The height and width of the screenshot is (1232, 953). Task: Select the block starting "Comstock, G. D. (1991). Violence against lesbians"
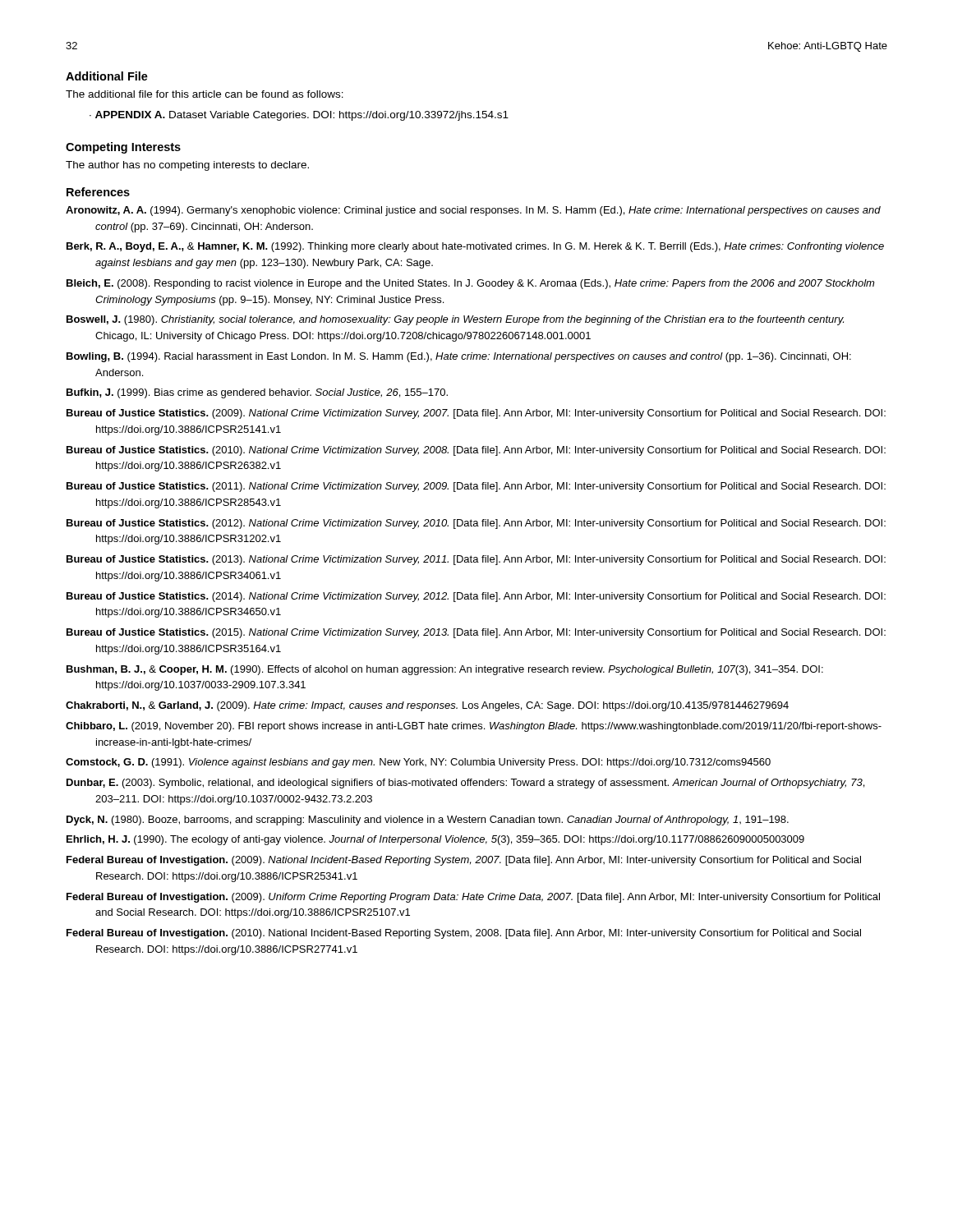tap(418, 762)
